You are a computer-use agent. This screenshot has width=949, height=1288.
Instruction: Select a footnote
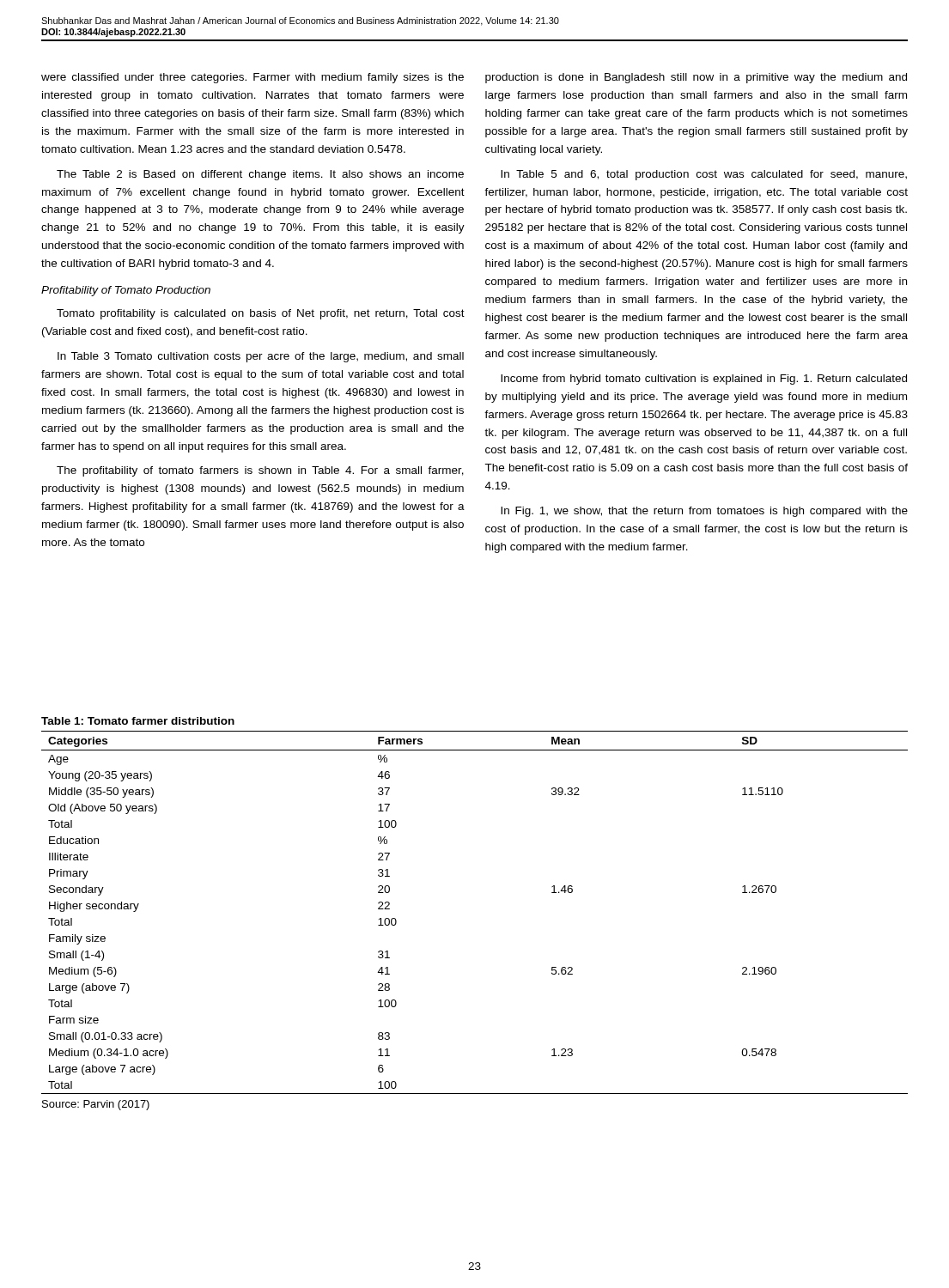pyautogui.click(x=96, y=1104)
